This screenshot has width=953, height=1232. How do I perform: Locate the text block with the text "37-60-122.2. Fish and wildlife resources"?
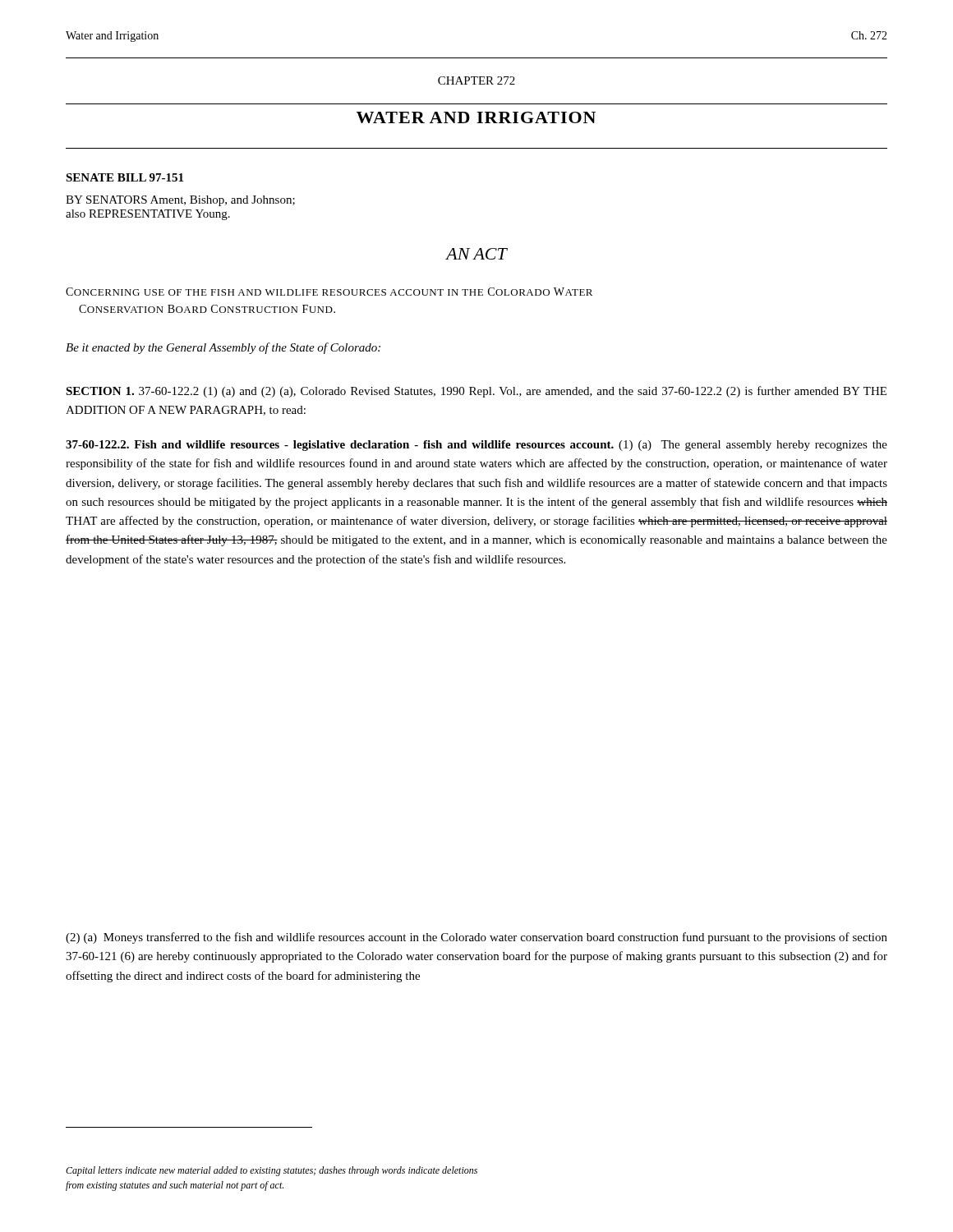(476, 502)
